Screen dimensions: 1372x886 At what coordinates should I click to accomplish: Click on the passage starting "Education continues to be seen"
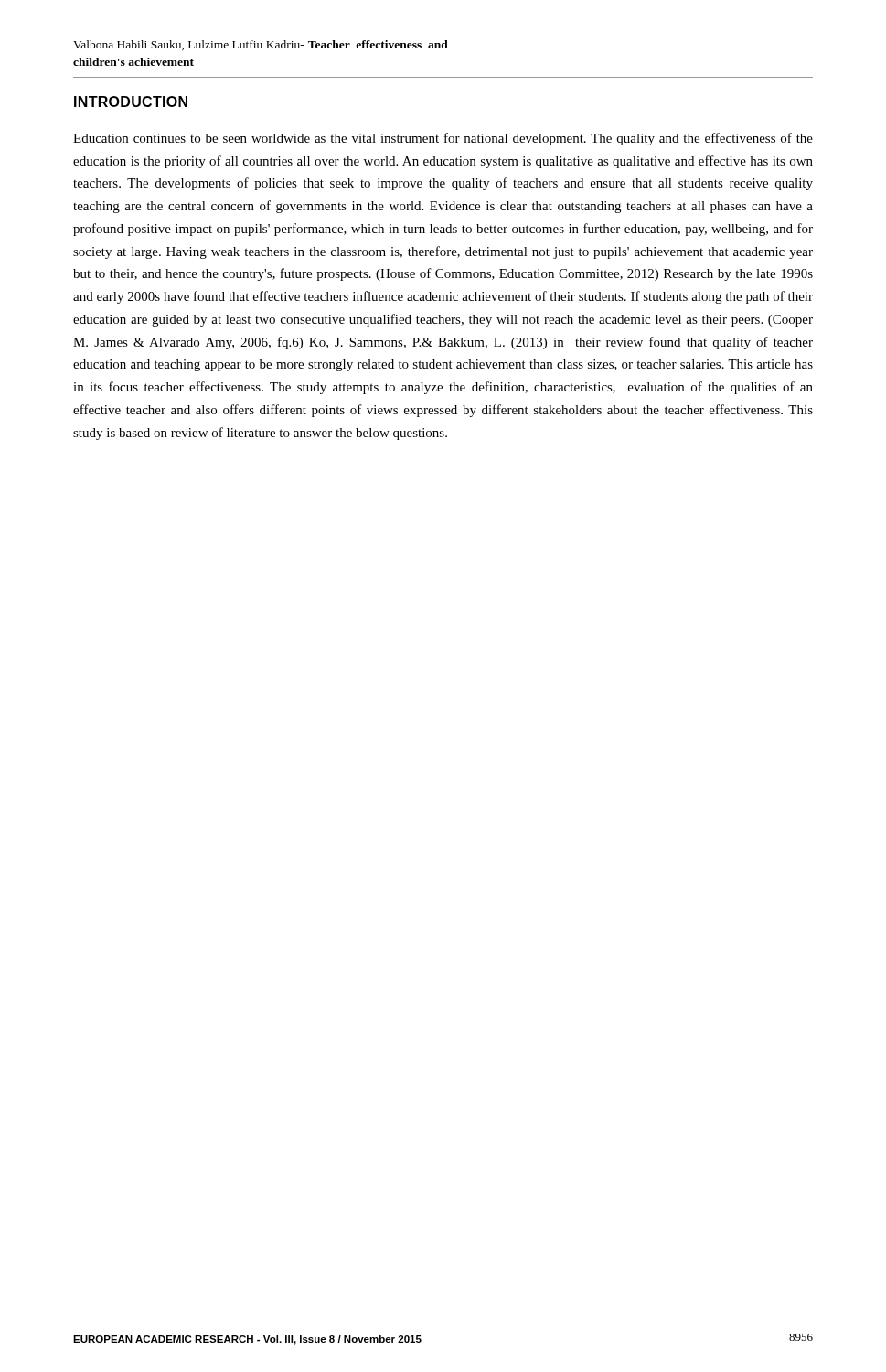click(443, 285)
